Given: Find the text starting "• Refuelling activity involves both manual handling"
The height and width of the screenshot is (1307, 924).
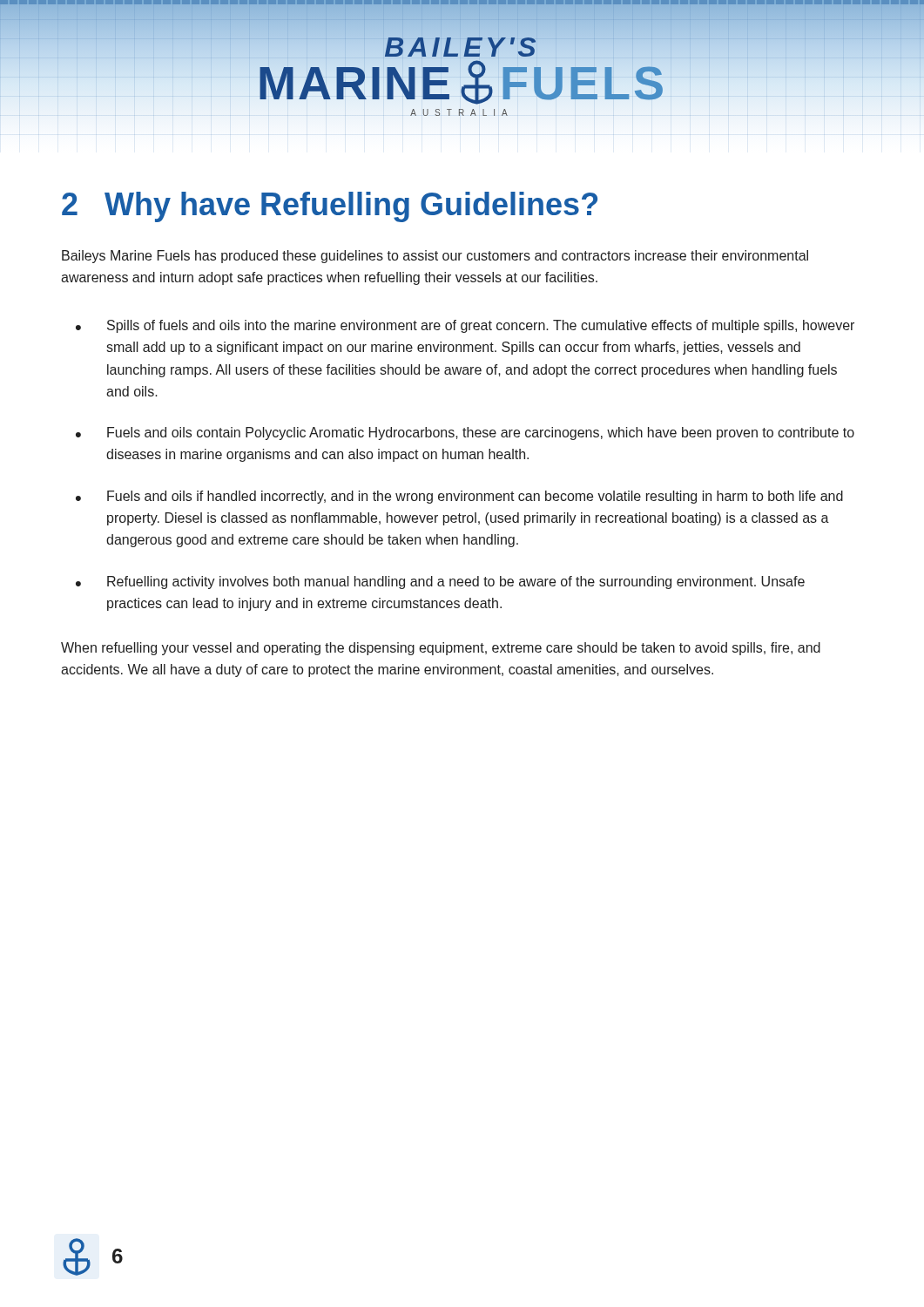Looking at the screenshot, I should click(440, 590).
